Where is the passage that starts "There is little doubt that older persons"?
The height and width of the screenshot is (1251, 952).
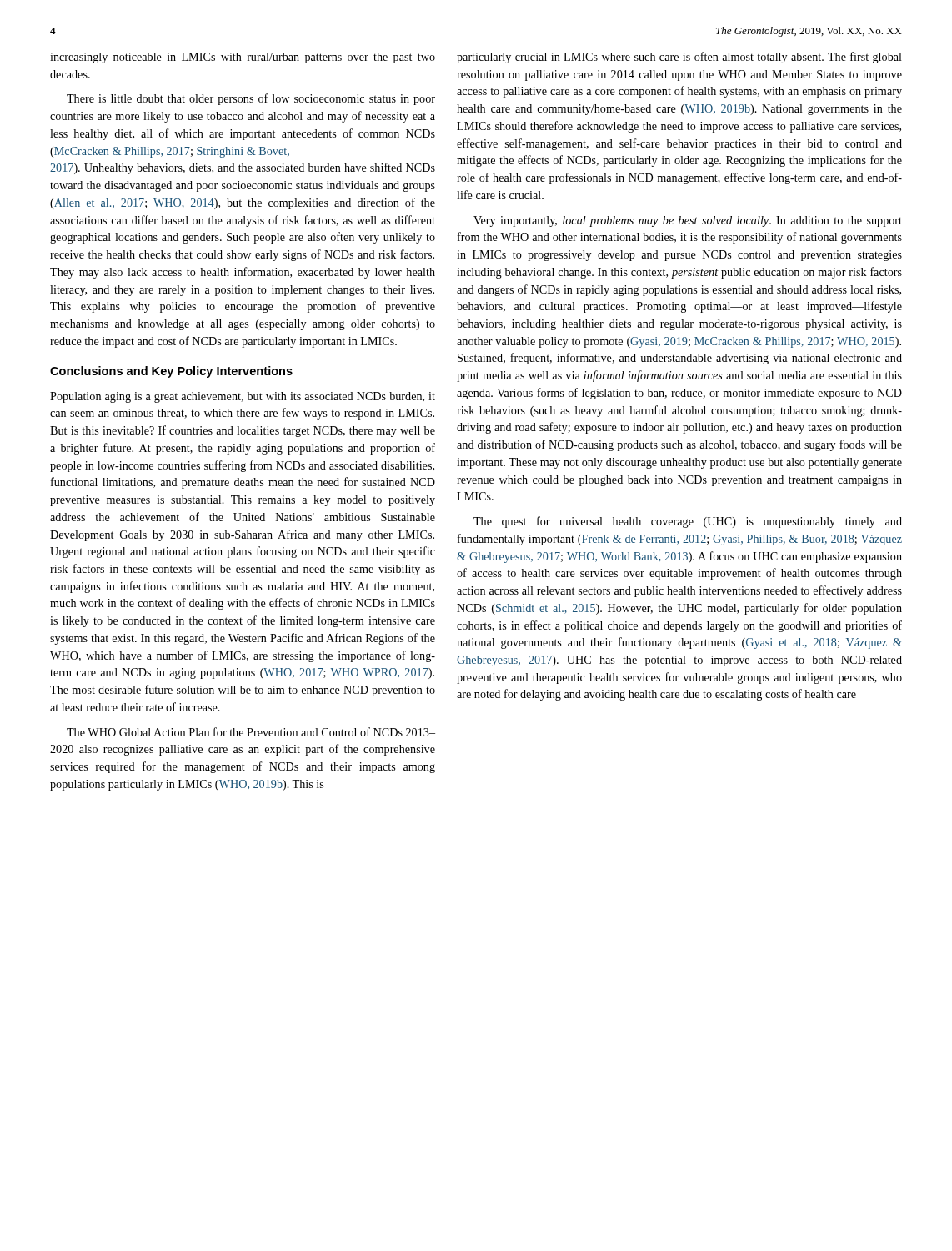pyautogui.click(x=243, y=220)
